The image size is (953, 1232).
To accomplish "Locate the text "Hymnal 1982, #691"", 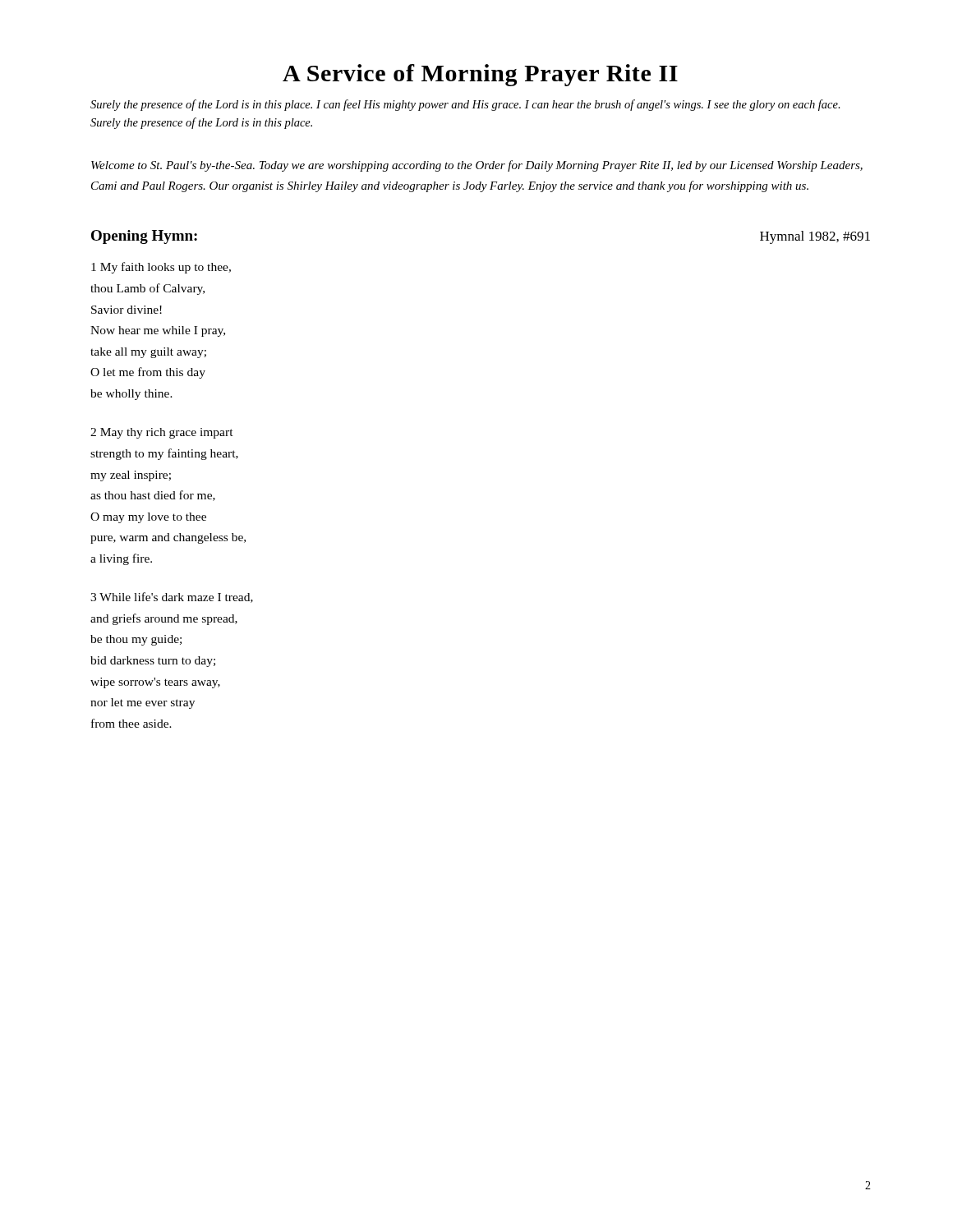I will click(815, 236).
